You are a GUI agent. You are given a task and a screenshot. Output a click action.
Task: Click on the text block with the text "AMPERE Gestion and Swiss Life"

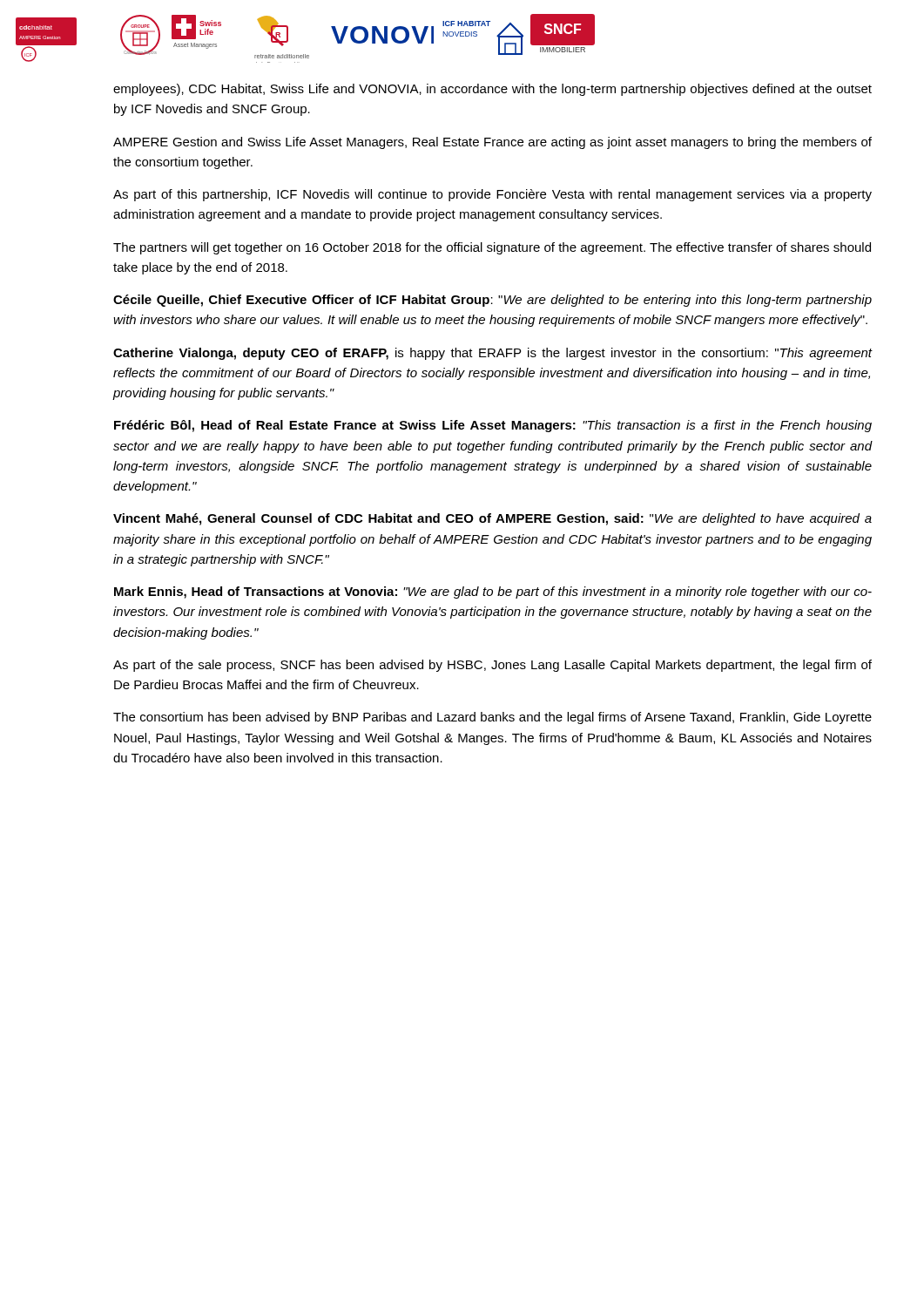(x=492, y=151)
